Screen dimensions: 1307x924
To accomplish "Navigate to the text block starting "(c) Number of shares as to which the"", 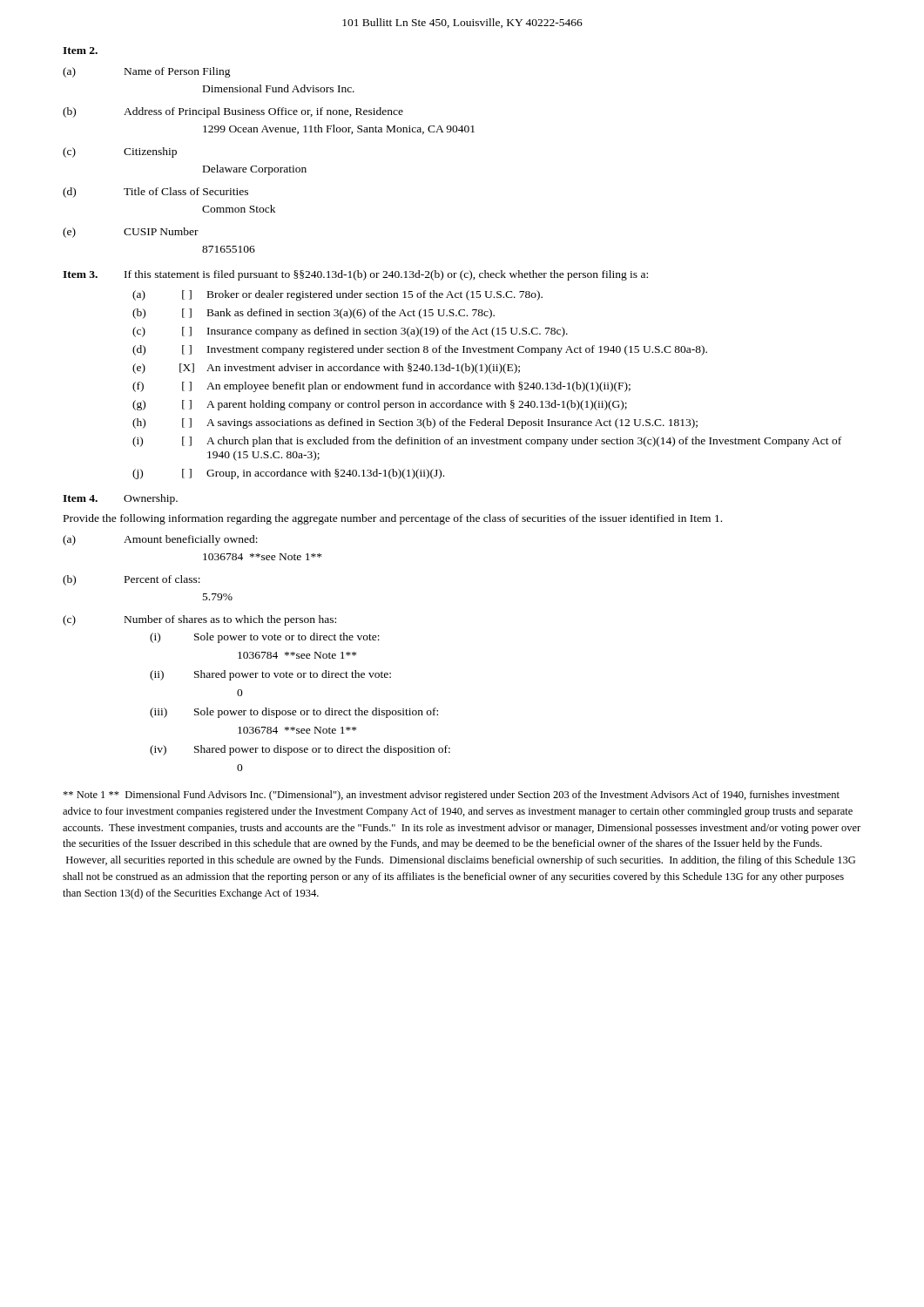I will pyautogui.click(x=199, y=620).
